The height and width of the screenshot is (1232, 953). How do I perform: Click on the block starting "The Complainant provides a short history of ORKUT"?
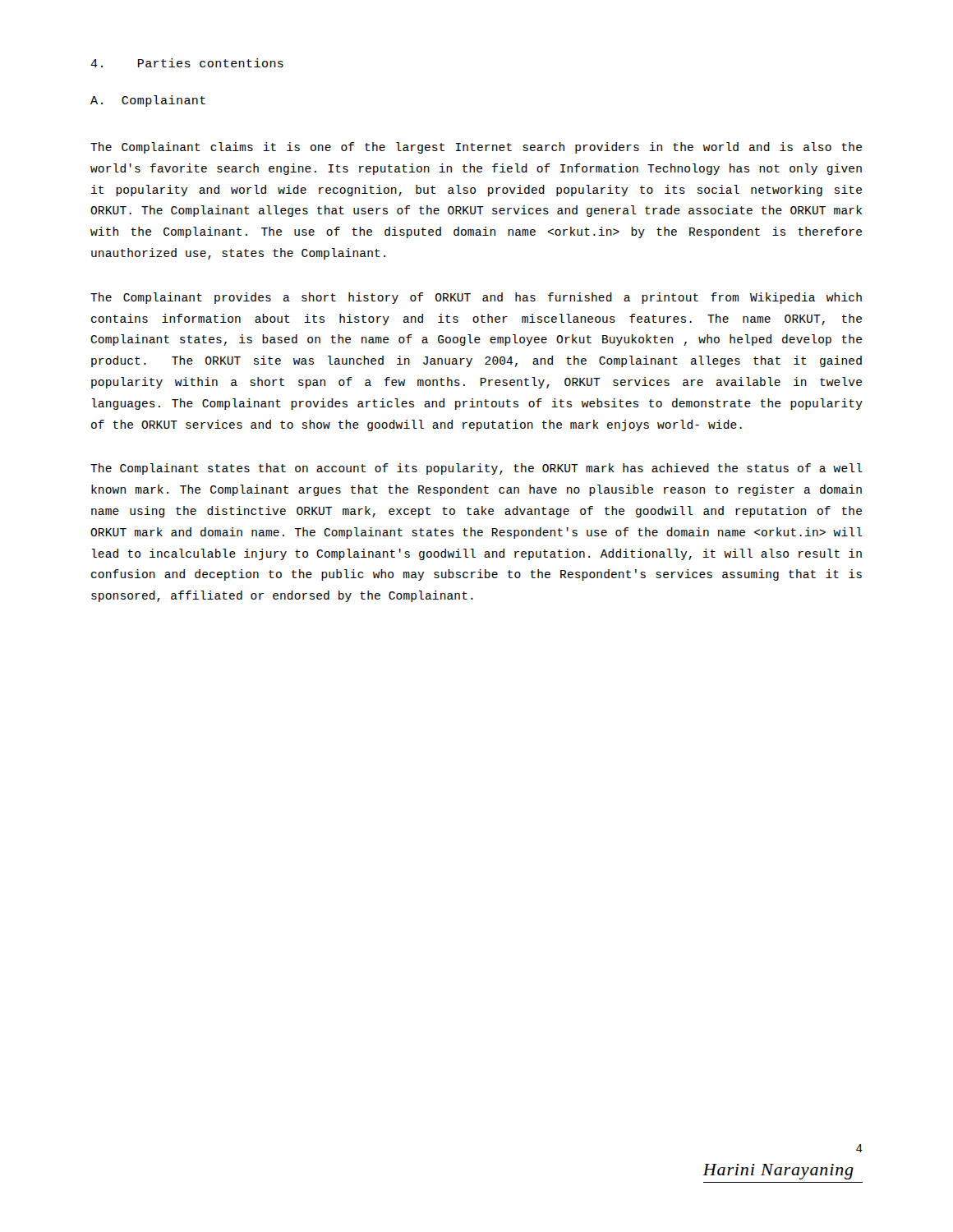pyautogui.click(x=476, y=362)
